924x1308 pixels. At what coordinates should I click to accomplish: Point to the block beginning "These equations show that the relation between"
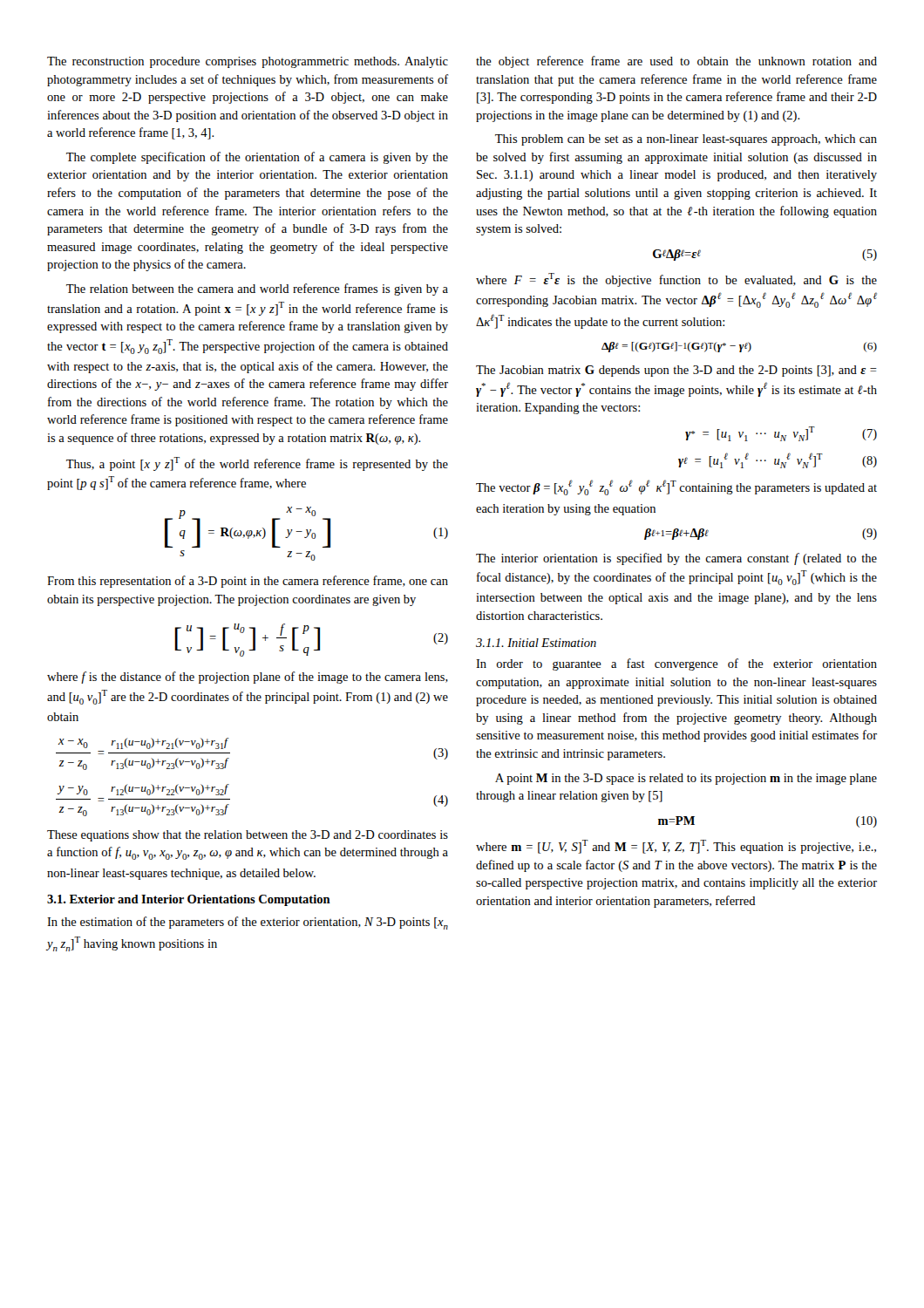pos(248,854)
